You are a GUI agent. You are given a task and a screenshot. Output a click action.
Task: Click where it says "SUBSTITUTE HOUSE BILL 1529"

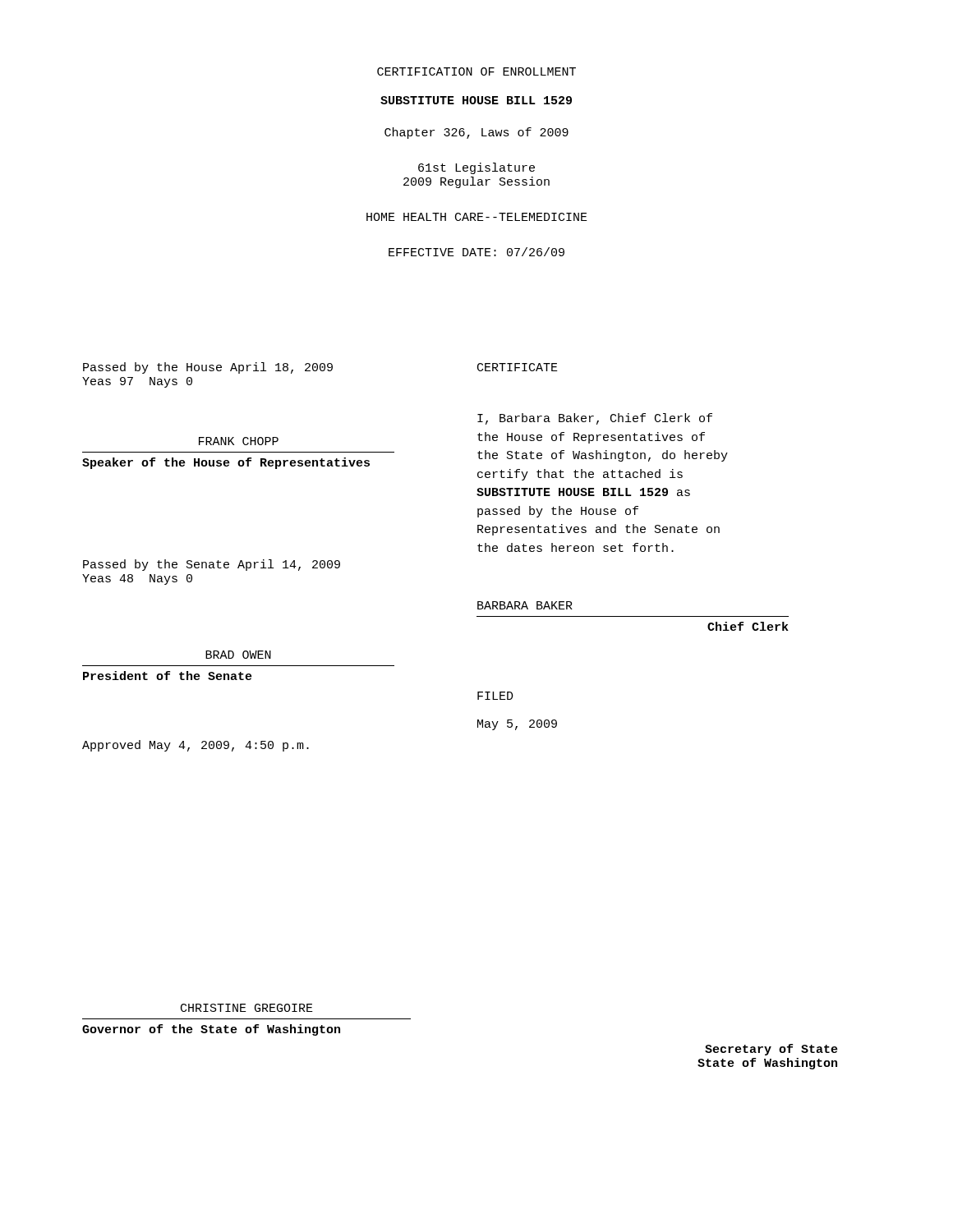(476, 101)
